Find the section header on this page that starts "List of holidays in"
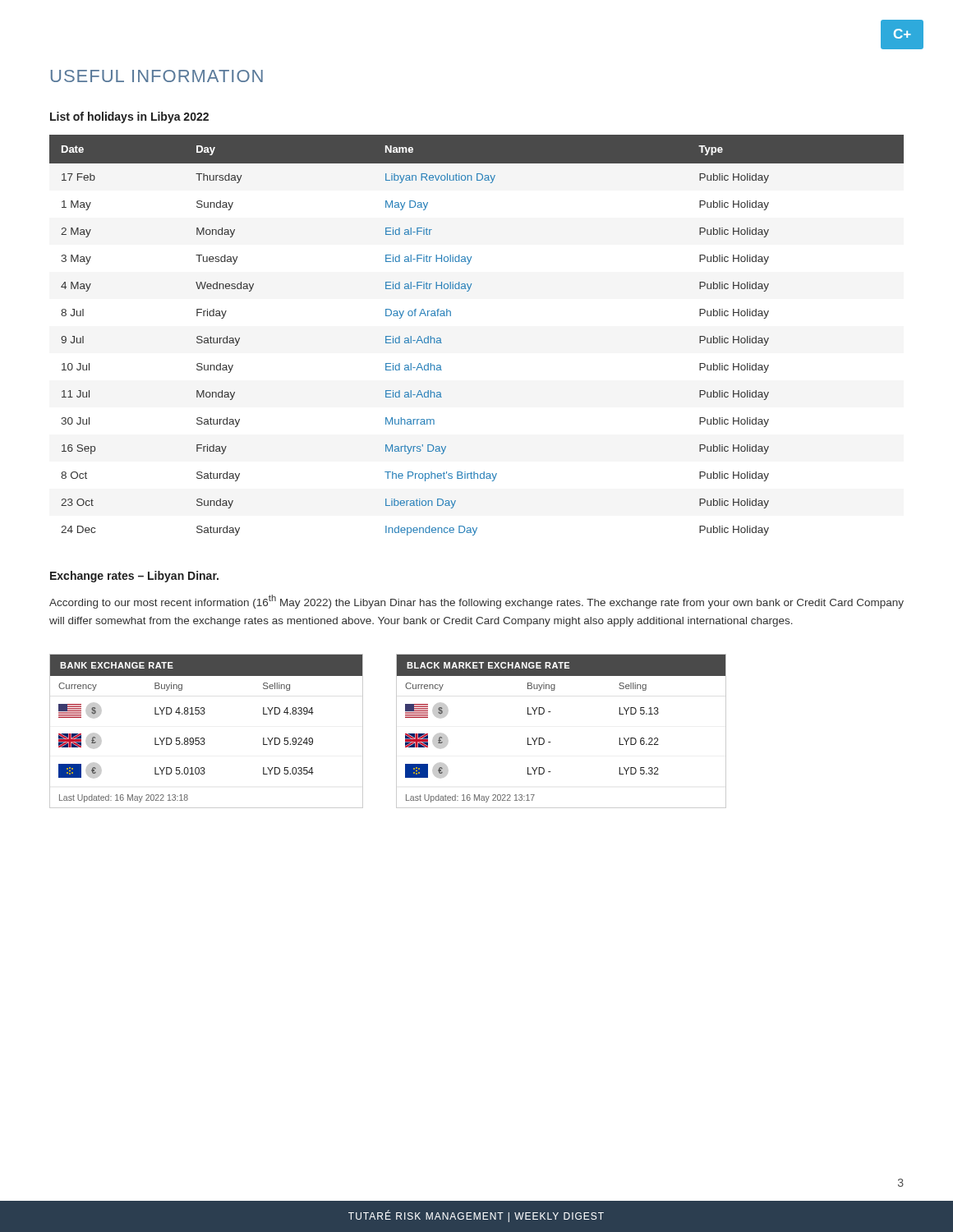 (129, 117)
